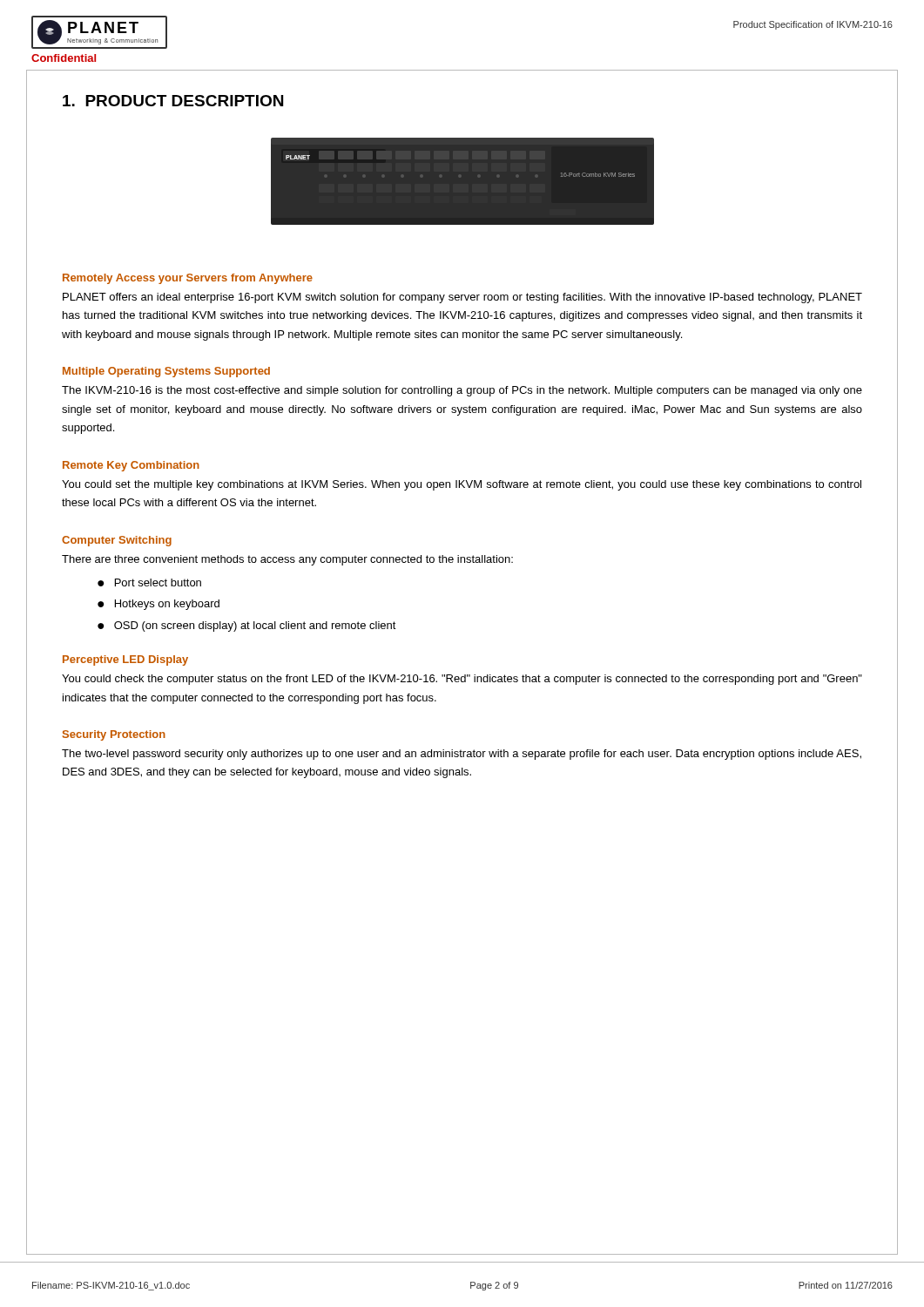The width and height of the screenshot is (924, 1307).
Task: Select the section header with the text "Remote Key Combination"
Action: [131, 465]
